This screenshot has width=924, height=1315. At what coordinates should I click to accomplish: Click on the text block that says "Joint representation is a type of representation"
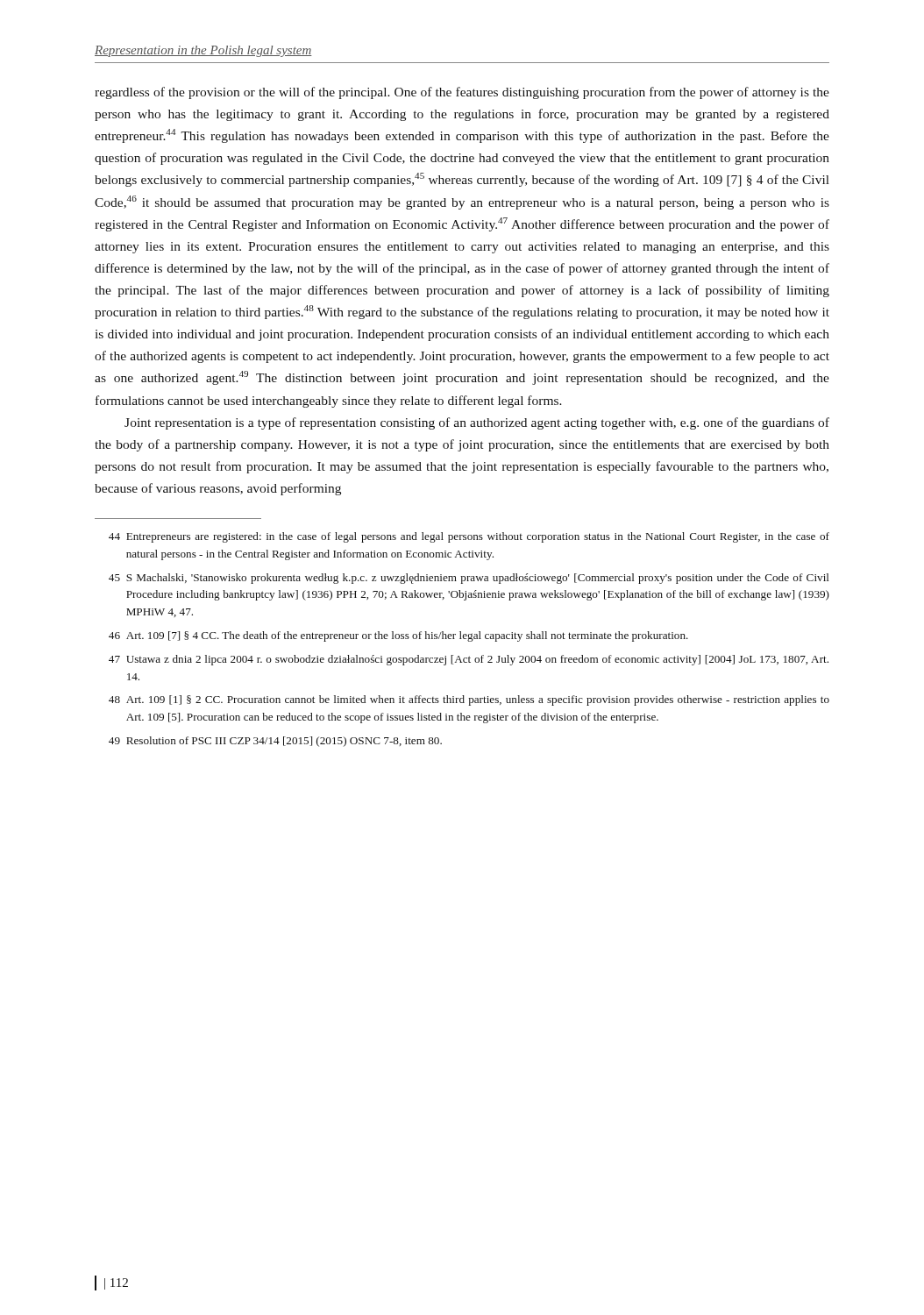pyautogui.click(x=462, y=455)
